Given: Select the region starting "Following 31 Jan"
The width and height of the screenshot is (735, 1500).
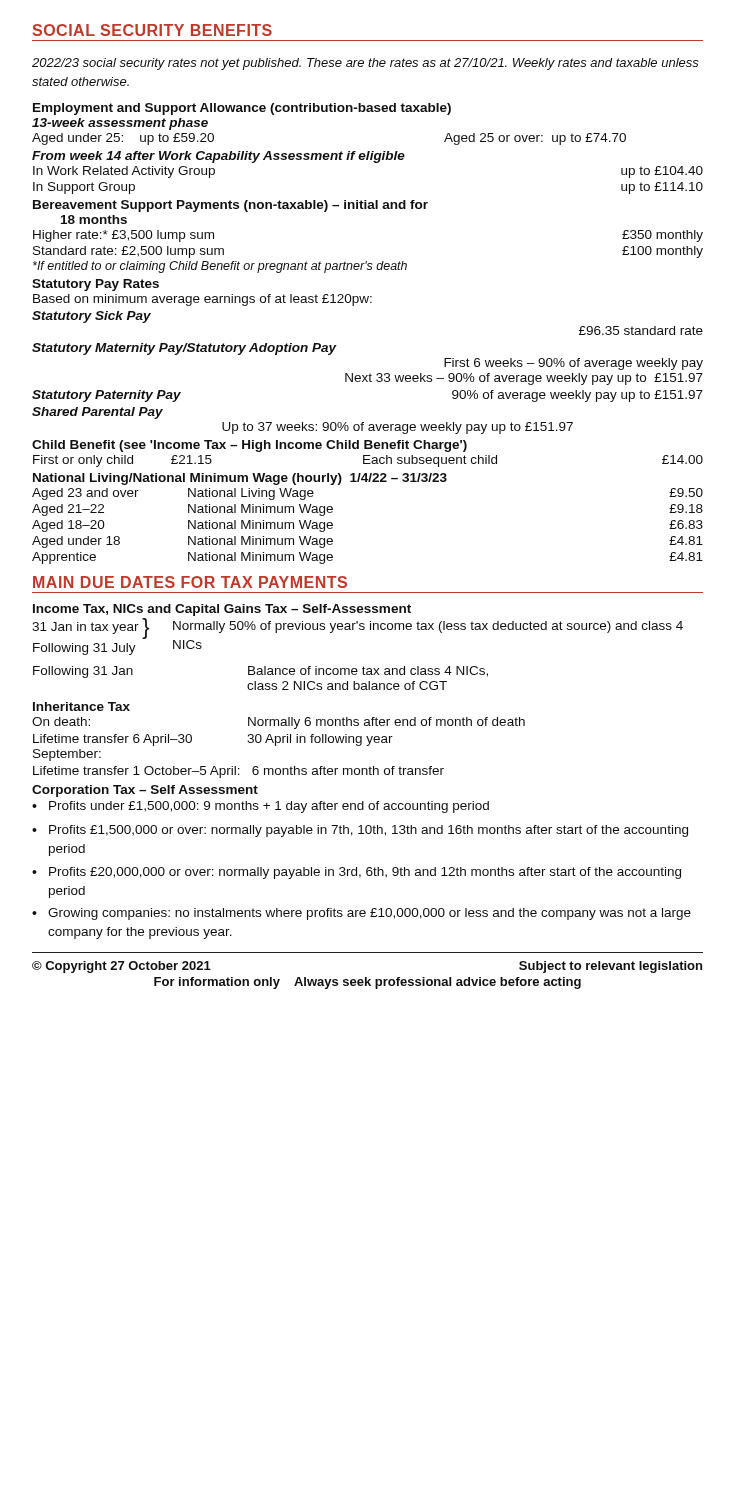Looking at the screenshot, I should coord(368,678).
